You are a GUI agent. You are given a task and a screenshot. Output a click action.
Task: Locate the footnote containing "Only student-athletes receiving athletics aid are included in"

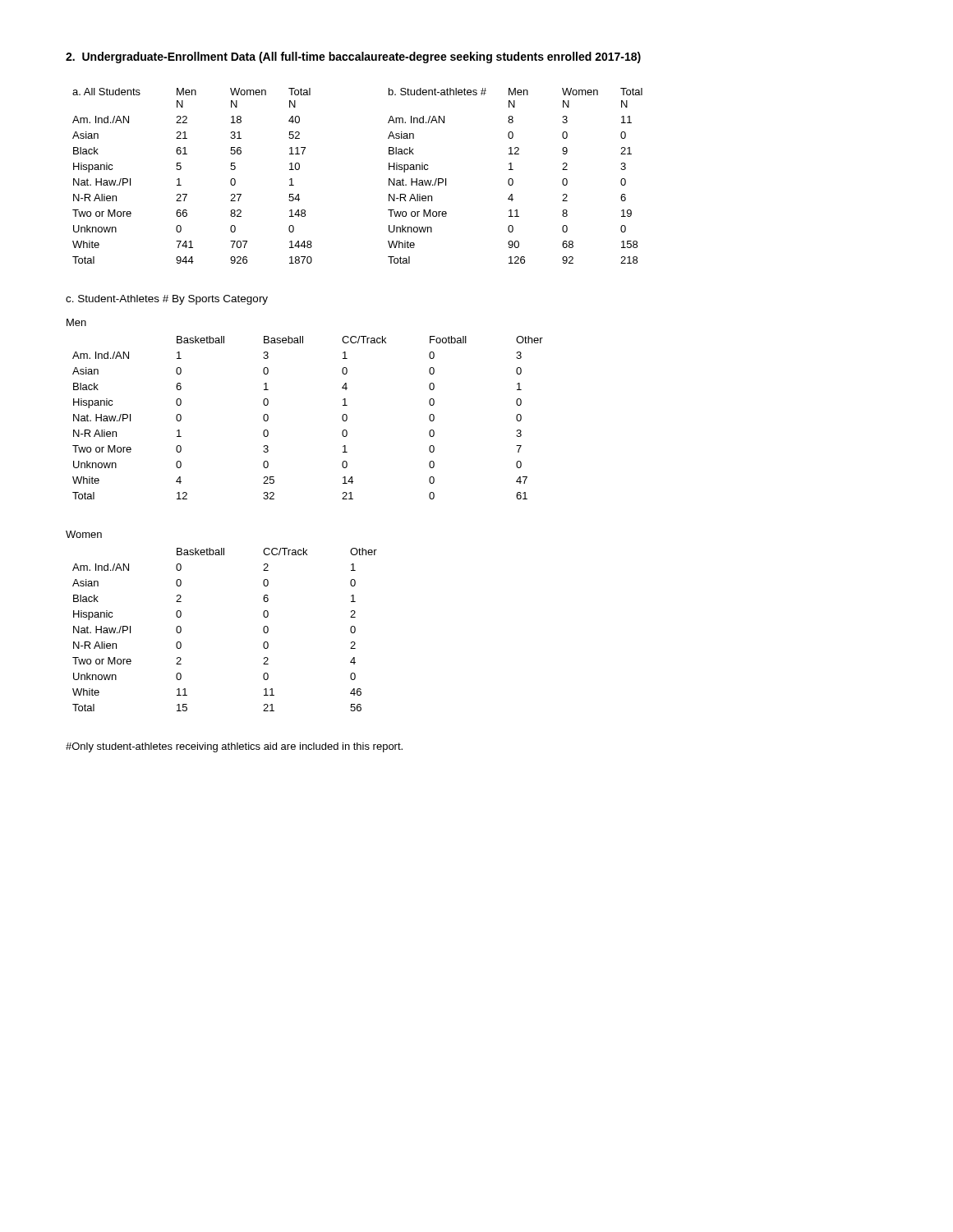pyautogui.click(x=235, y=746)
